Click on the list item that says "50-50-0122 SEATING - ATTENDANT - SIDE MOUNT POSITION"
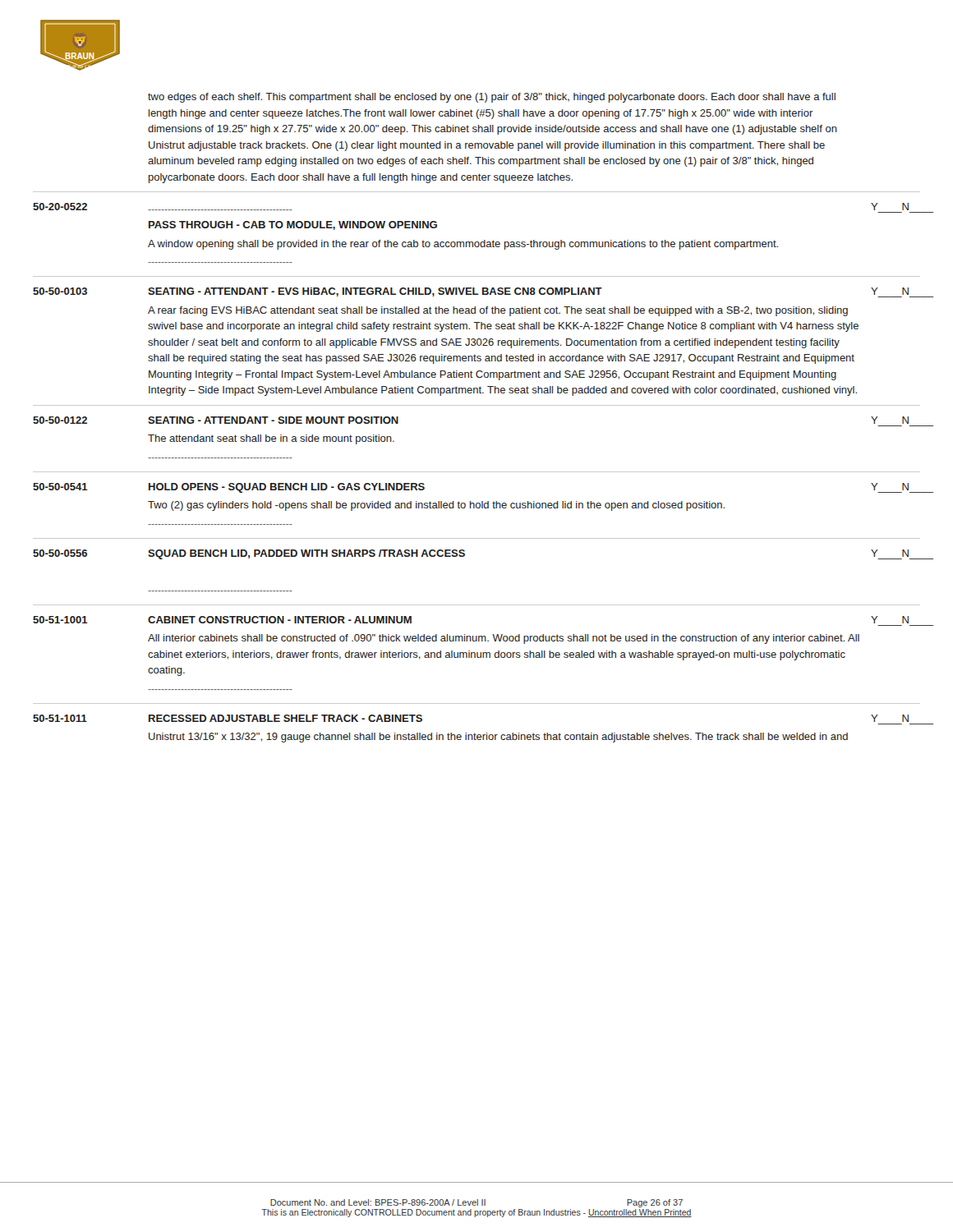 tap(65, 420)
